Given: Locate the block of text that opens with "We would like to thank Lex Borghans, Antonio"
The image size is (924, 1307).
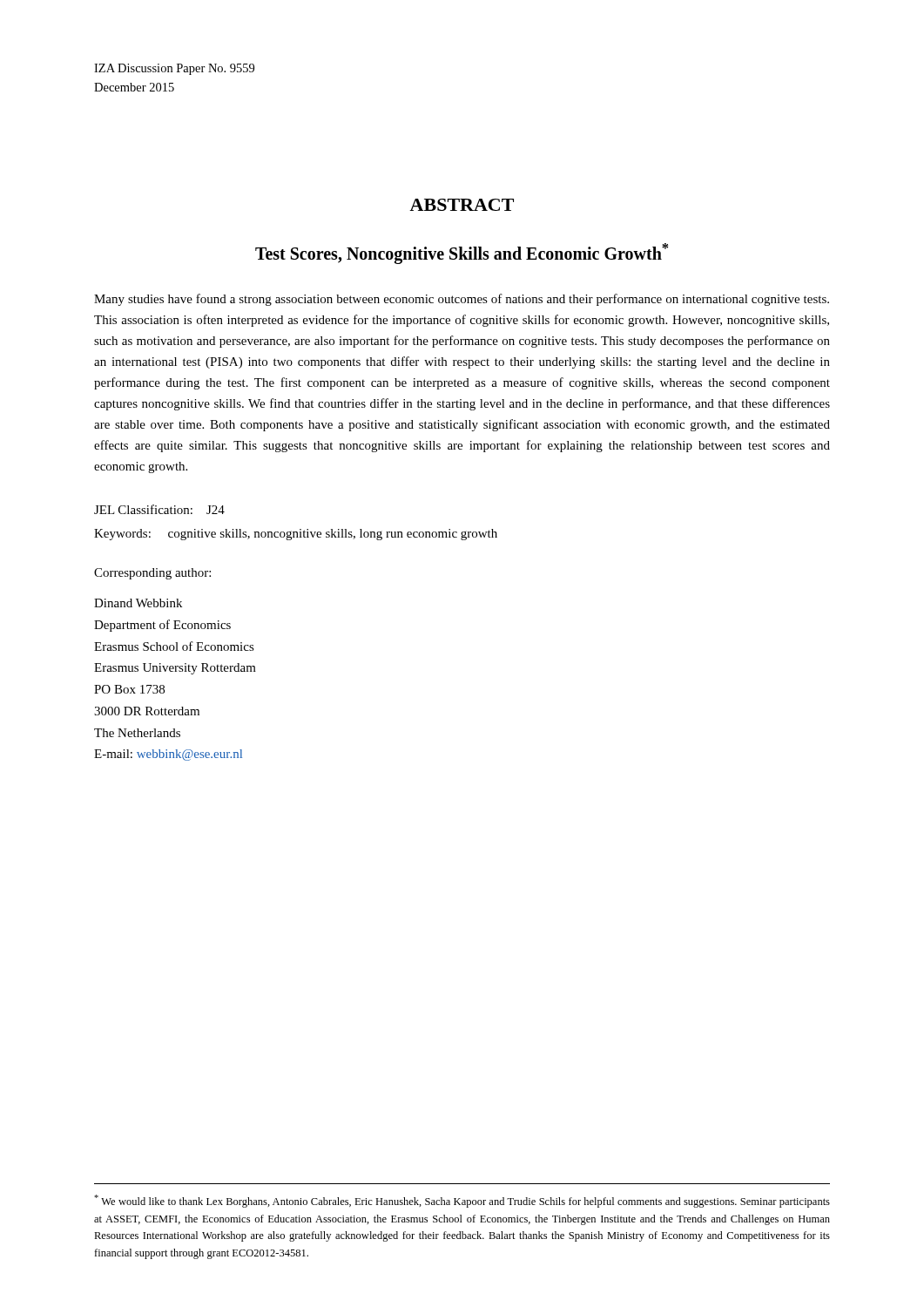Looking at the screenshot, I should point(462,1226).
